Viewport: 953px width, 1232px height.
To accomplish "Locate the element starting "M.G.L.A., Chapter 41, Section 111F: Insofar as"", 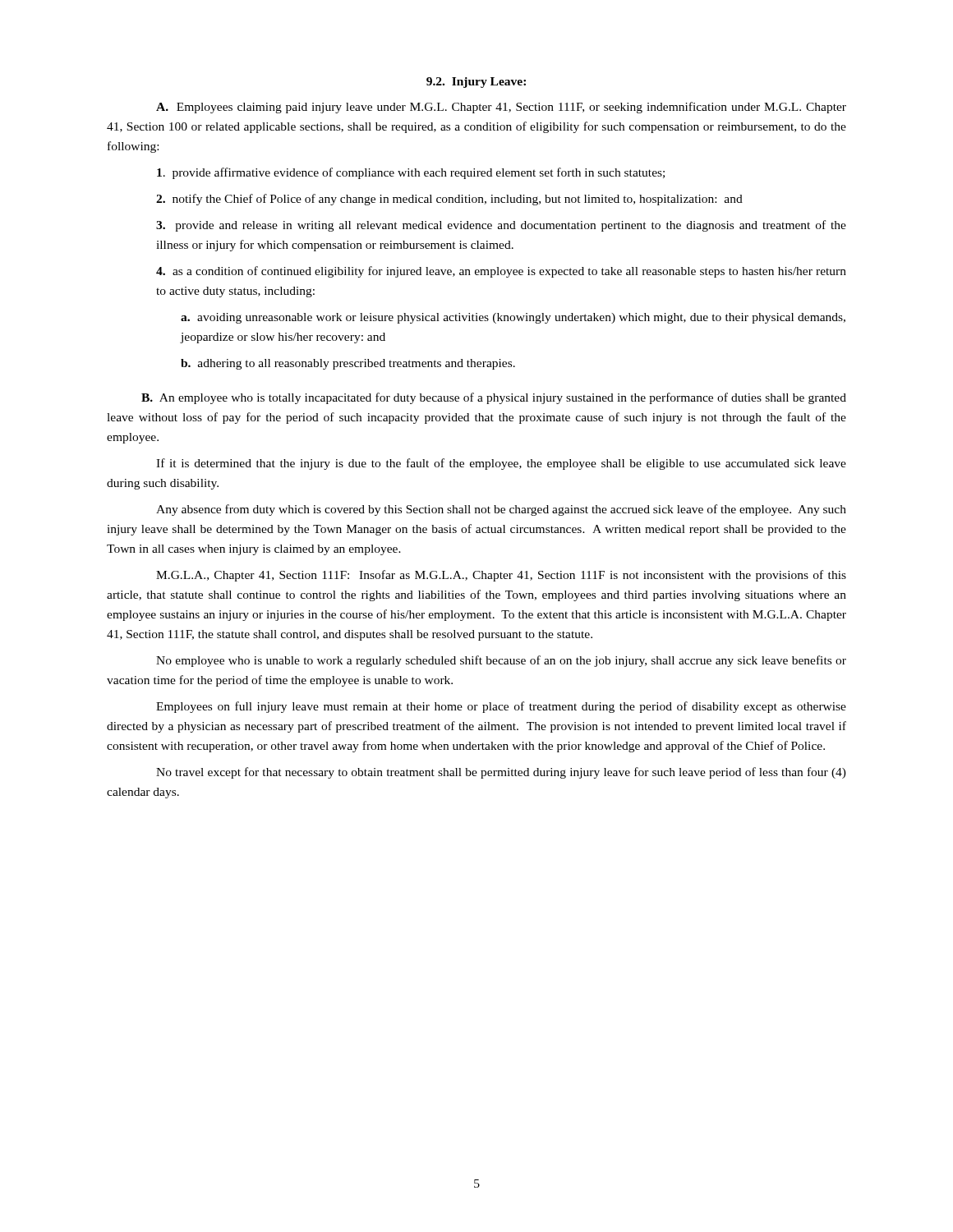I will 476,604.
